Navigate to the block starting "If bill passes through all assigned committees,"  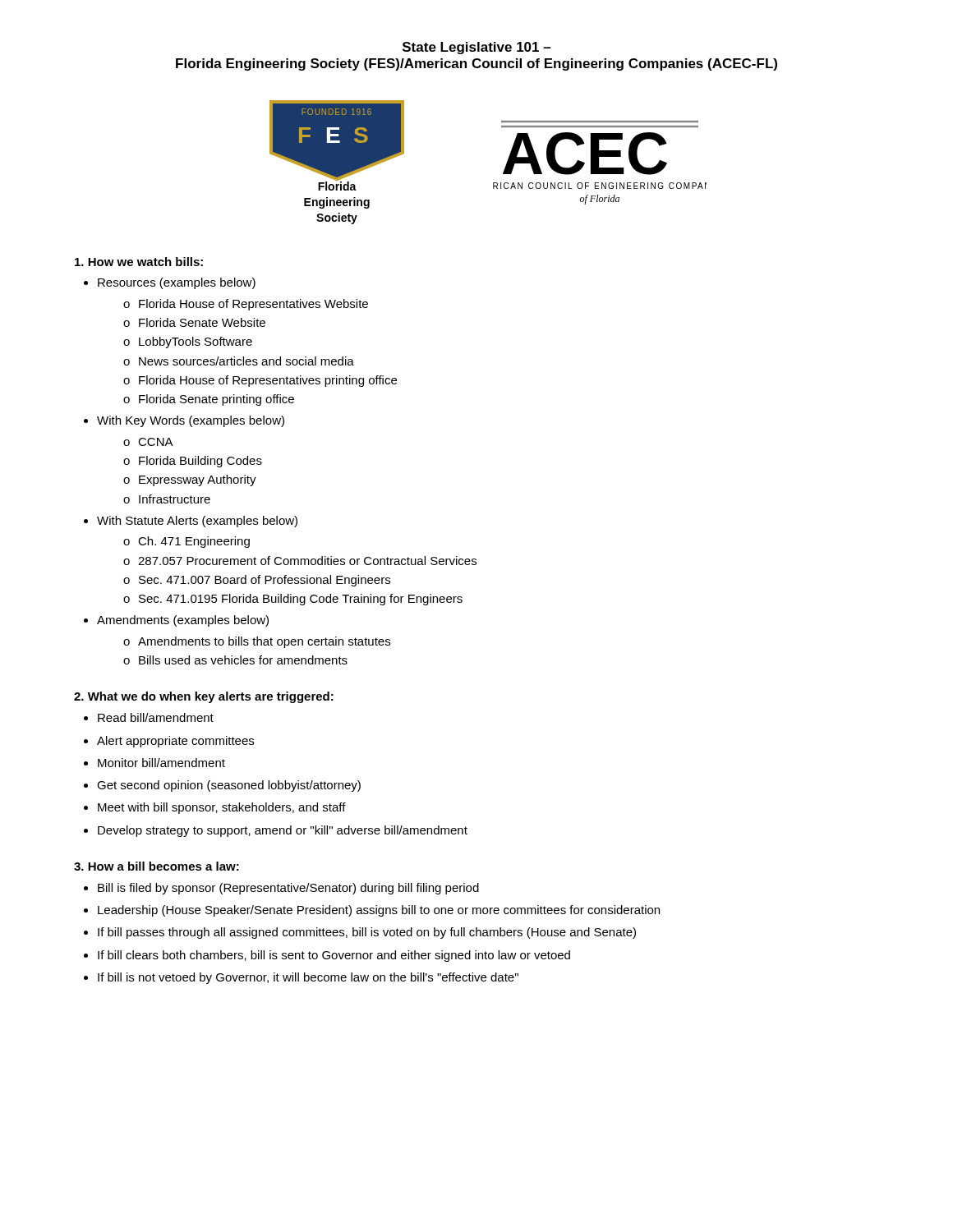367,932
